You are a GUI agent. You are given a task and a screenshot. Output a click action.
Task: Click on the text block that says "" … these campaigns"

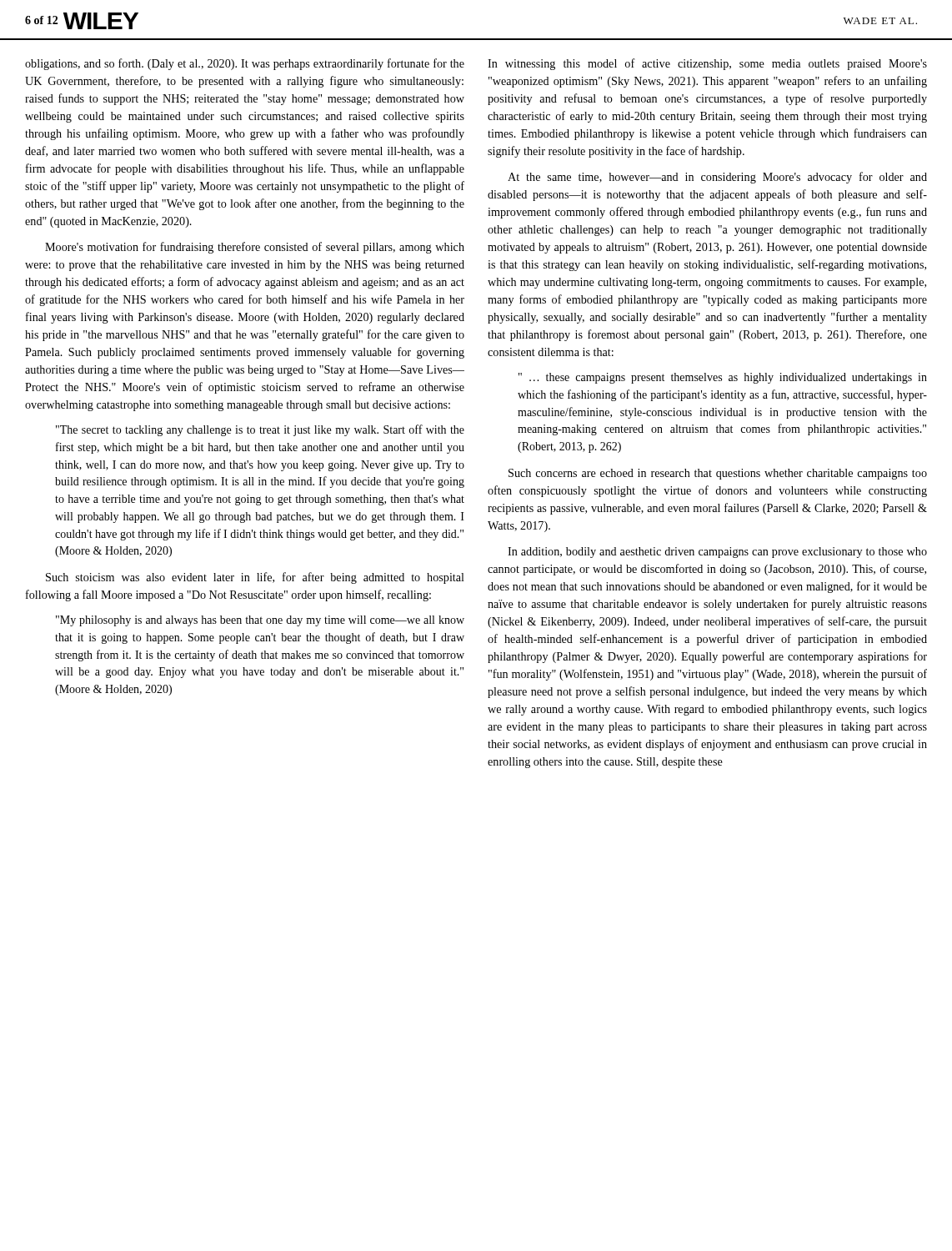click(x=722, y=413)
